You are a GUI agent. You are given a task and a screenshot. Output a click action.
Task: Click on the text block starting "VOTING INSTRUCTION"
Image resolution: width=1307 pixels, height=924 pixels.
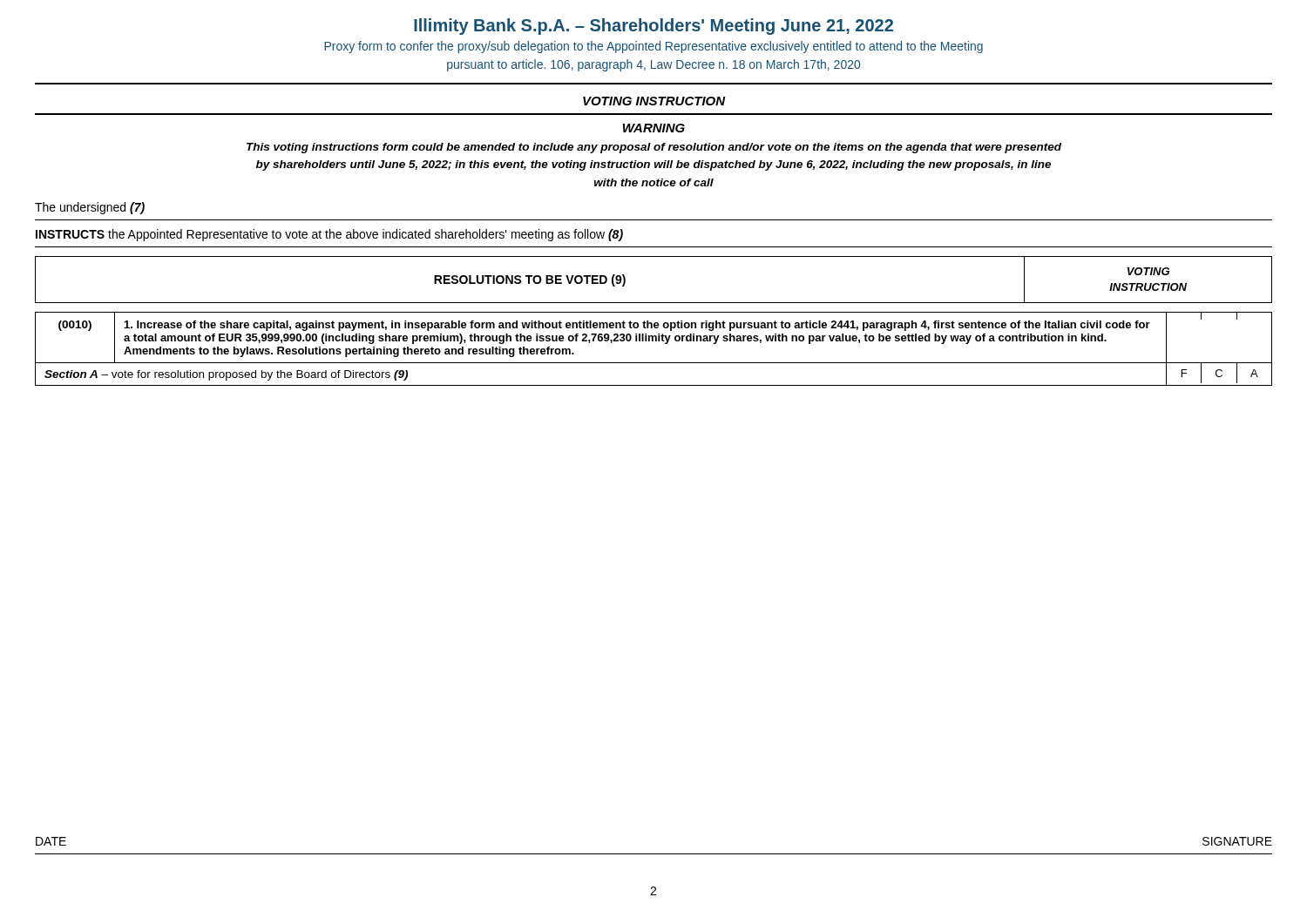tap(654, 101)
